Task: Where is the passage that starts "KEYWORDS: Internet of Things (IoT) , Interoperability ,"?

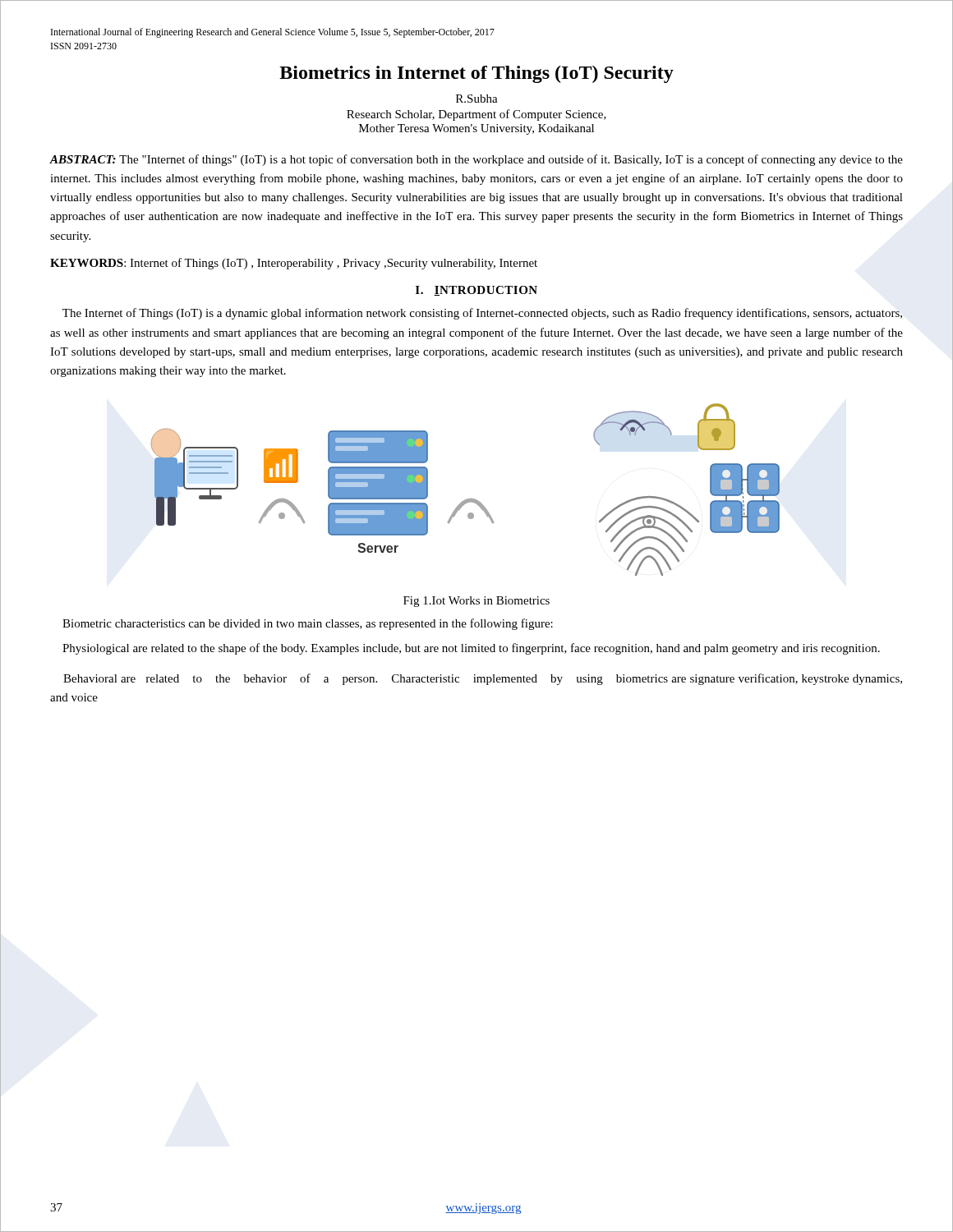Action: 294,263
